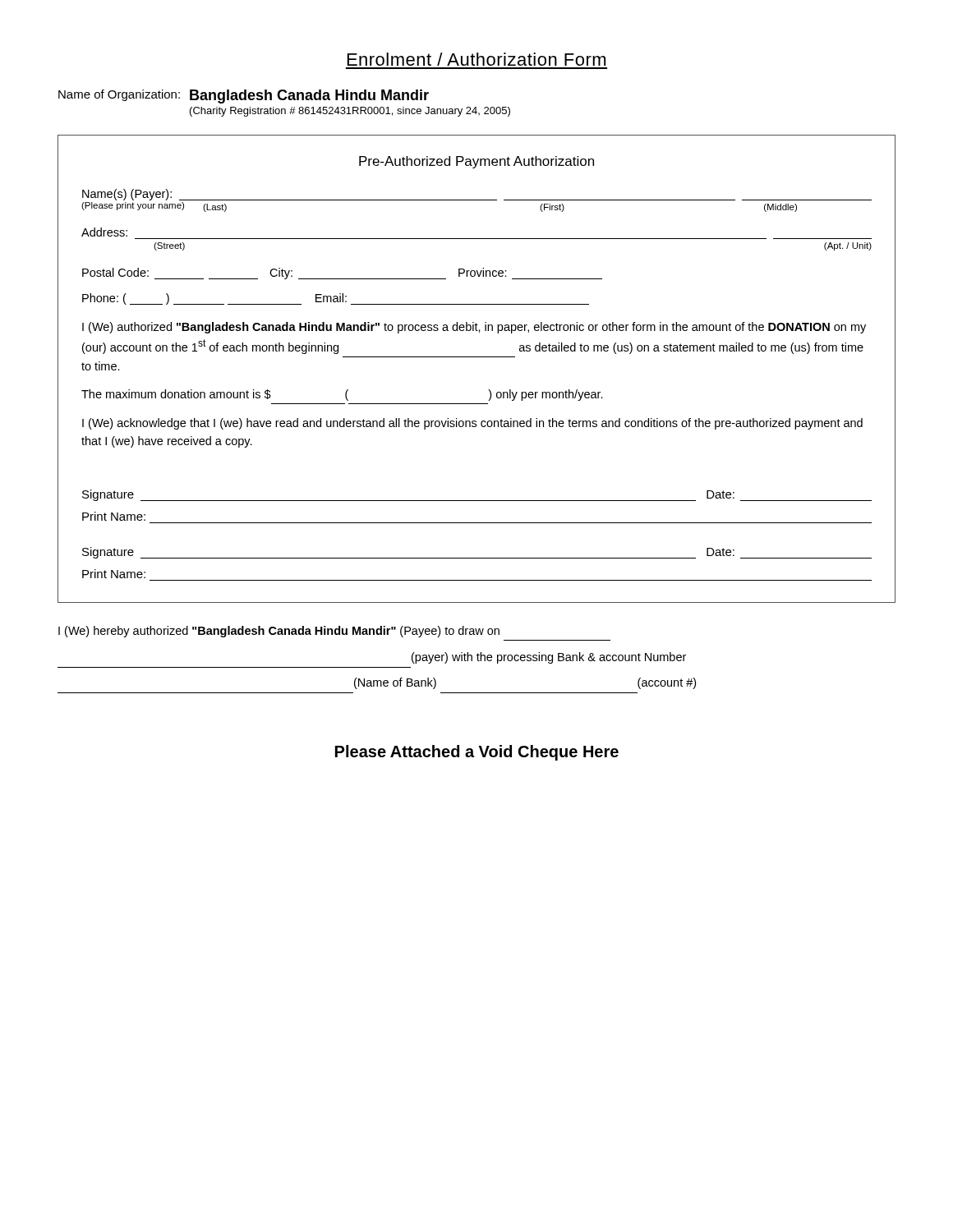This screenshot has height=1232, width=953.
Task: Locate the region starting "Address: (Street) (Apt. / Unit)"
Action: click(x=476, y=238)
